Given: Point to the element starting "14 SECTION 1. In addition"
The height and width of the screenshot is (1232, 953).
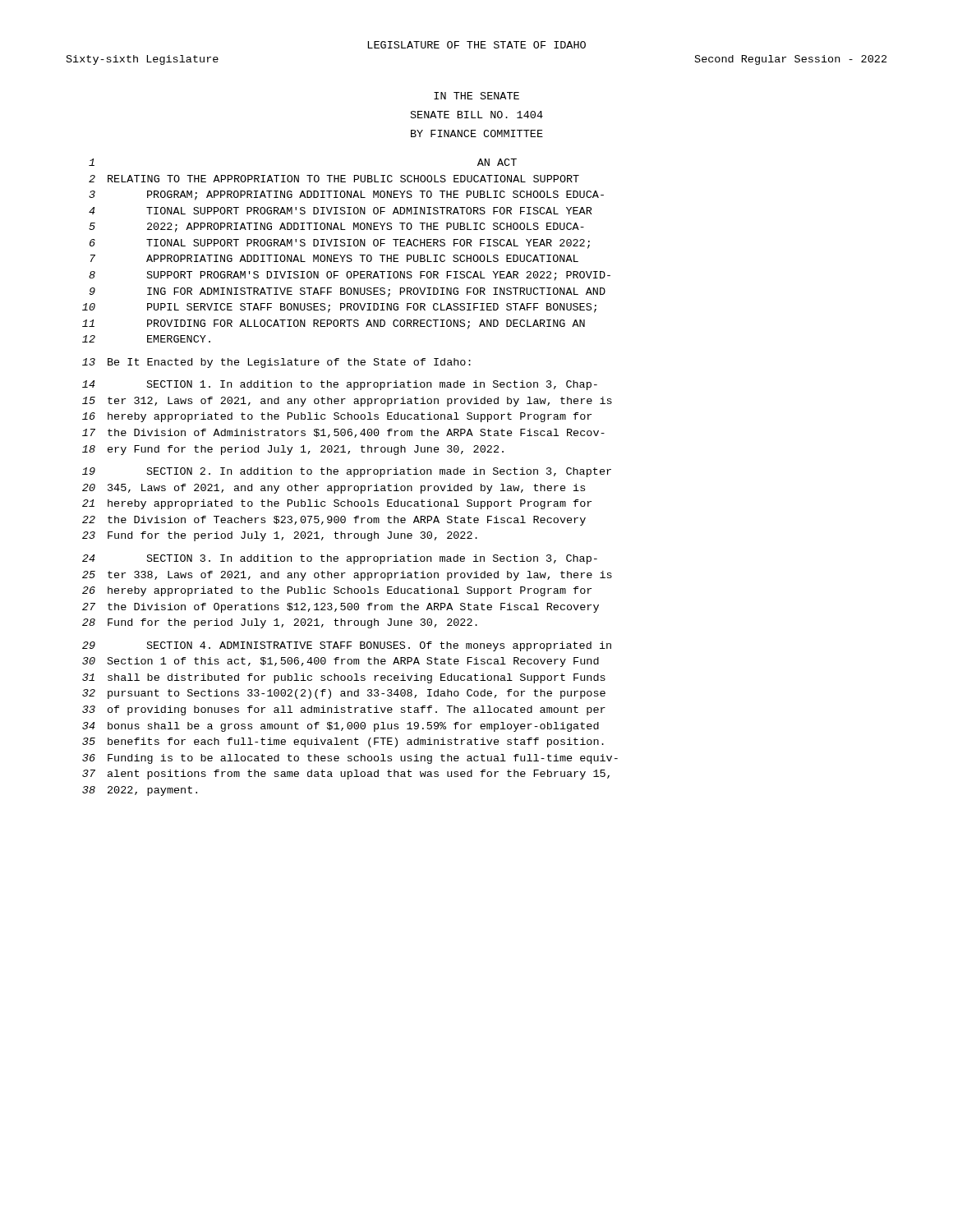Looking at the screenshot, I should (x=476, y=417).
